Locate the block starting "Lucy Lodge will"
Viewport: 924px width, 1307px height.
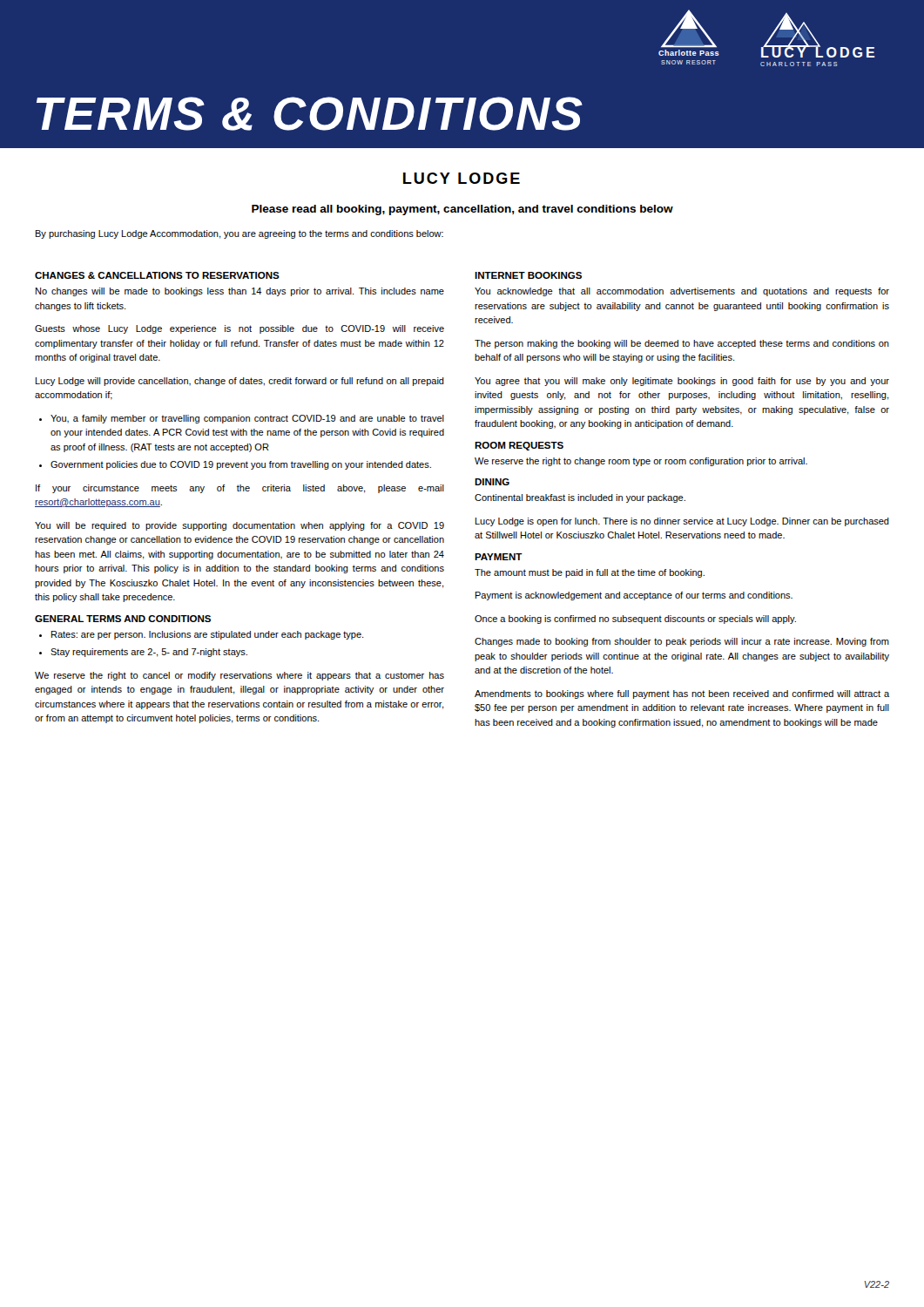240,388
